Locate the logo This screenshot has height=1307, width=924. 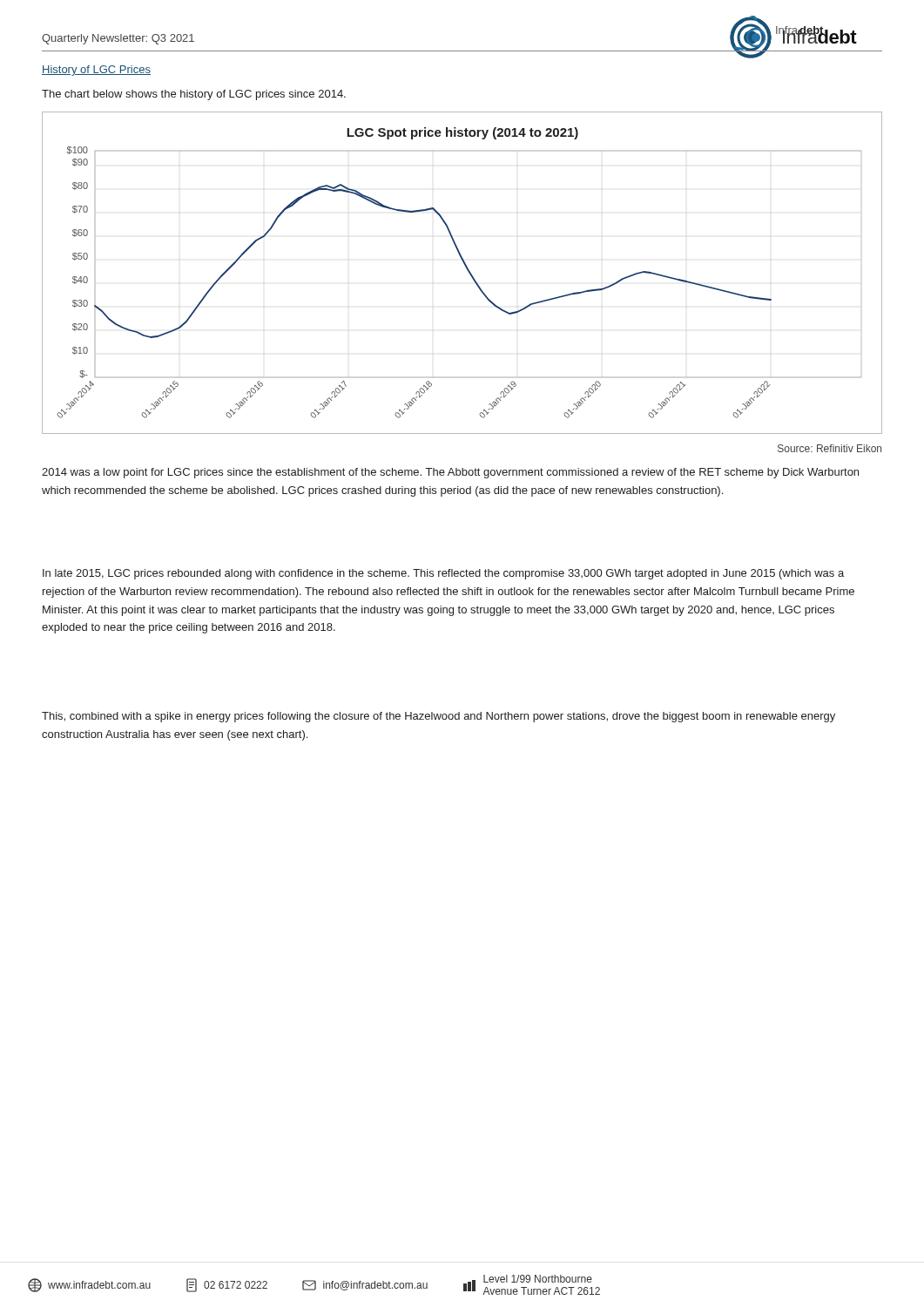(x=806, y=37)
